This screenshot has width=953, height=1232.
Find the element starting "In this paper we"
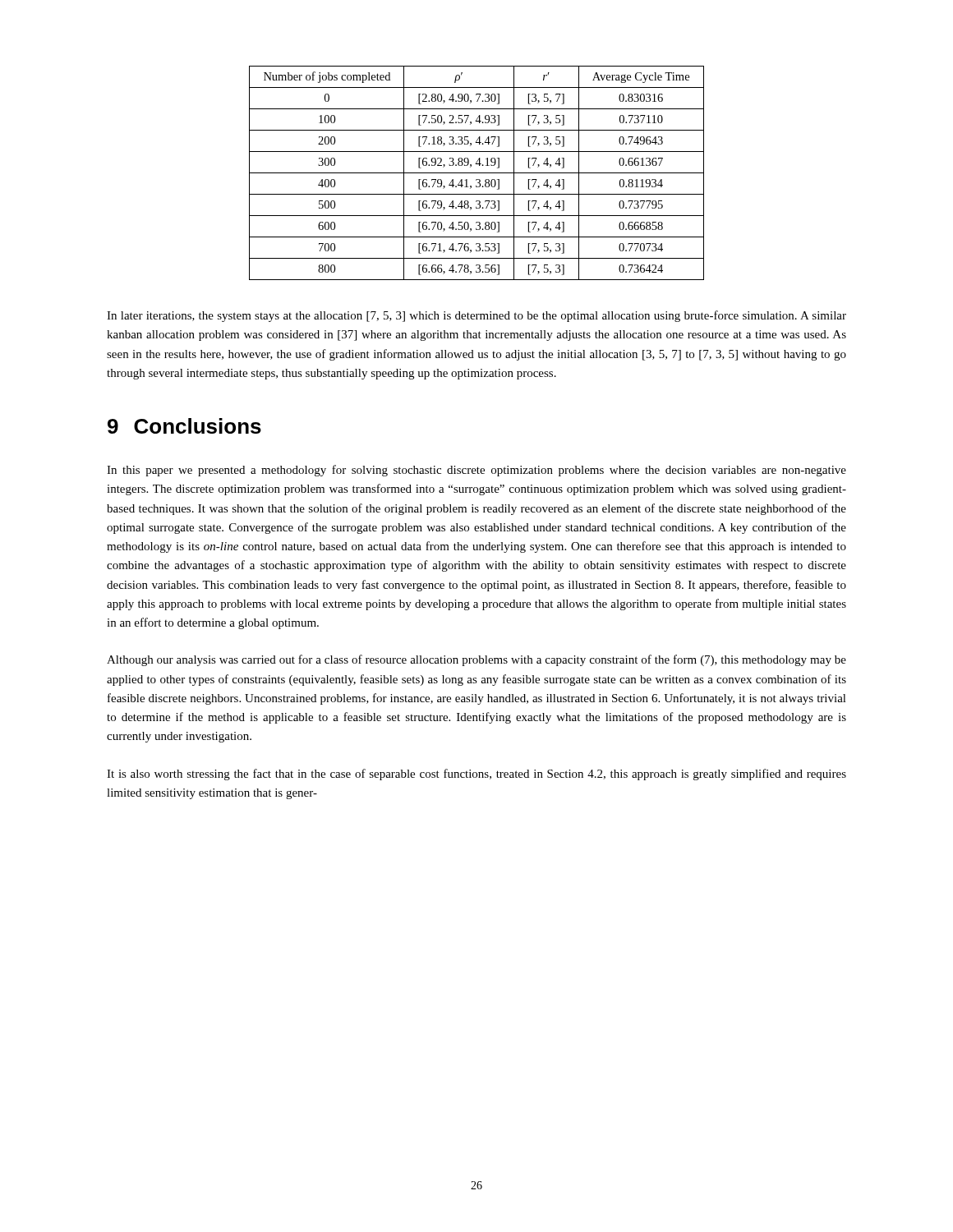pyautogui.click(x=476, y=546)
